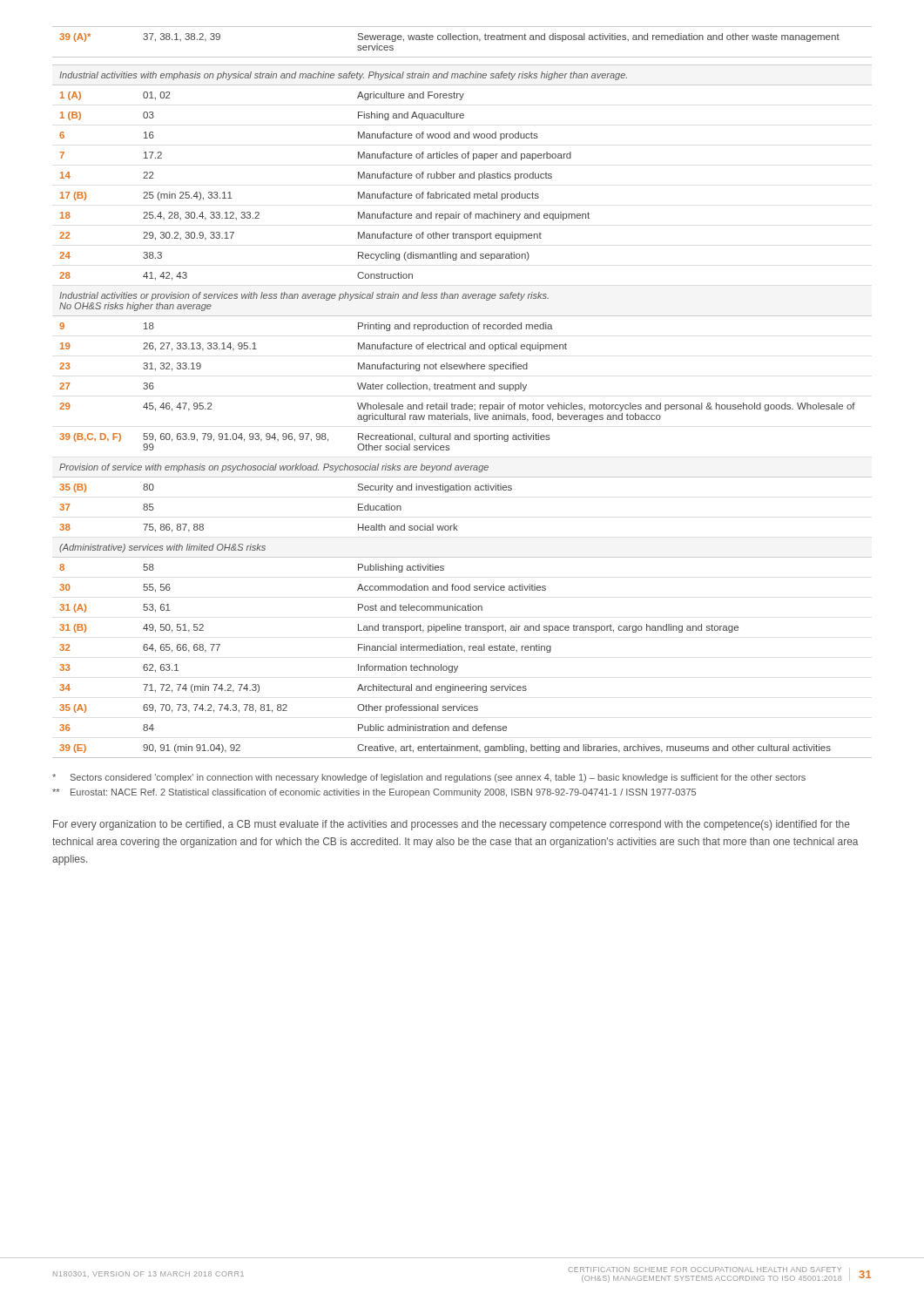Viewport: 924px width, 1307px height.
Task: Navigate to the element starting "* Sectors considered 'complex' in"
Action: pos(429,777)
